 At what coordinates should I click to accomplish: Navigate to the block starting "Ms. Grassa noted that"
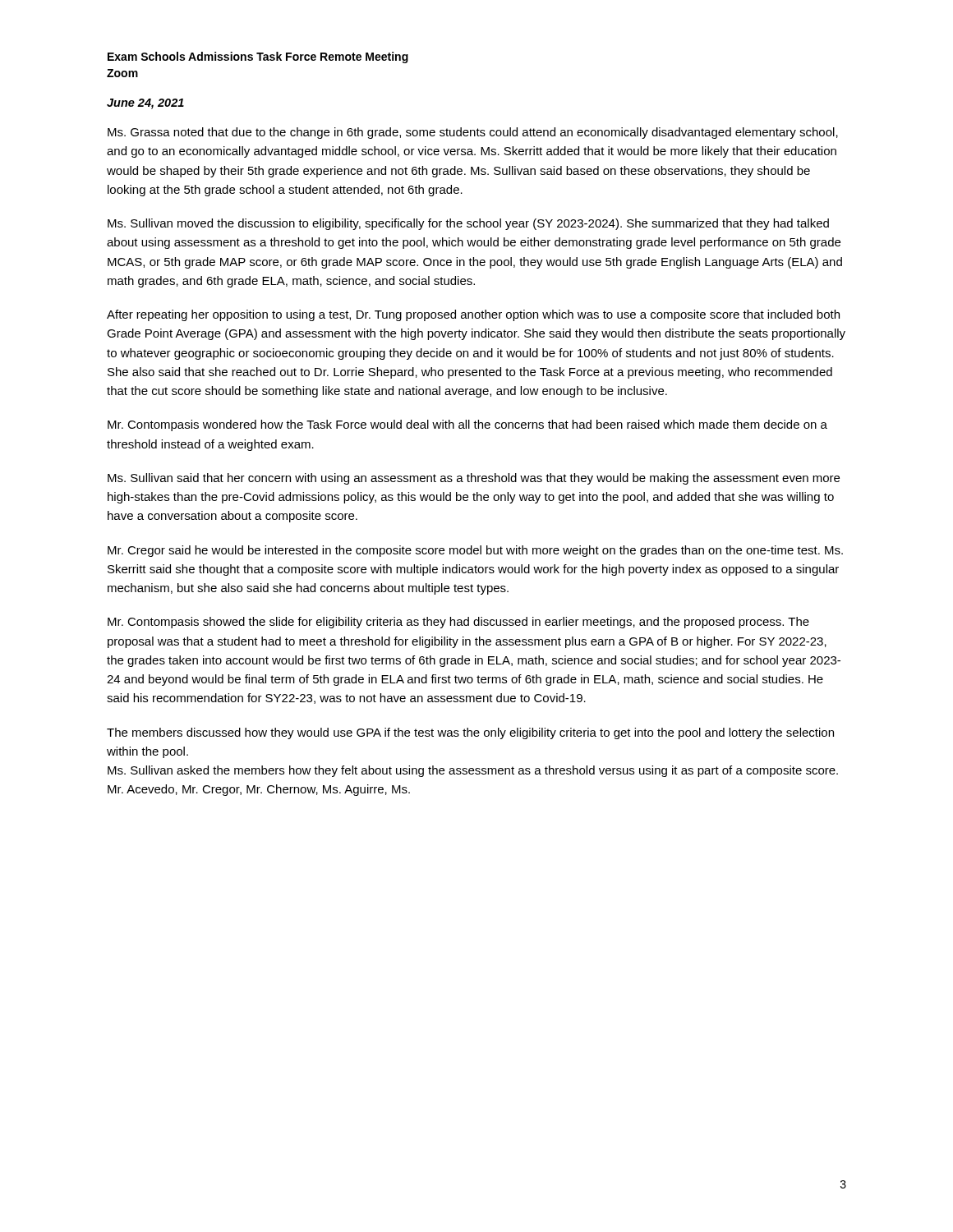coord(473,161)
